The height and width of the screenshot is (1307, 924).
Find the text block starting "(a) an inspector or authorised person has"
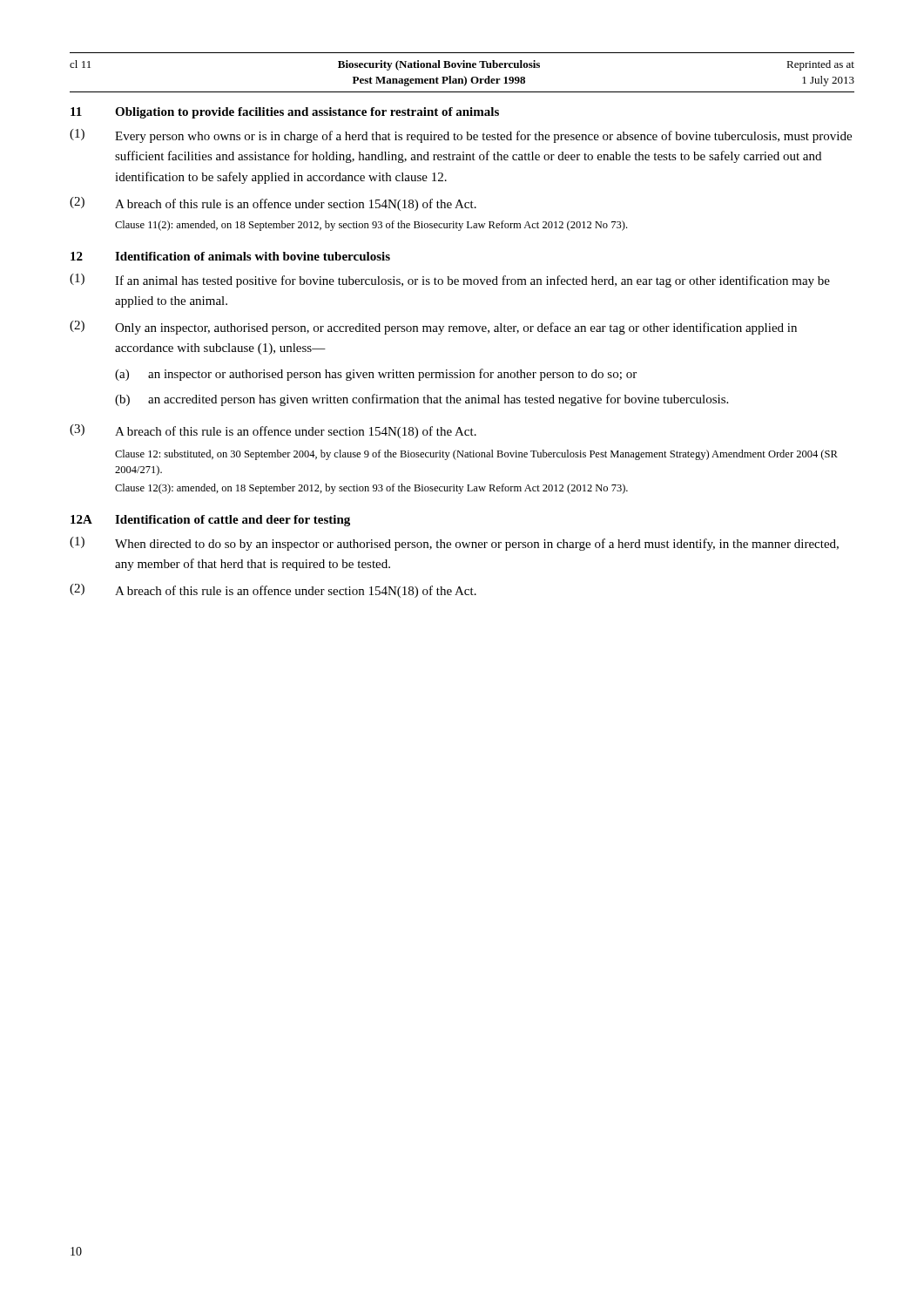[485, 374]
